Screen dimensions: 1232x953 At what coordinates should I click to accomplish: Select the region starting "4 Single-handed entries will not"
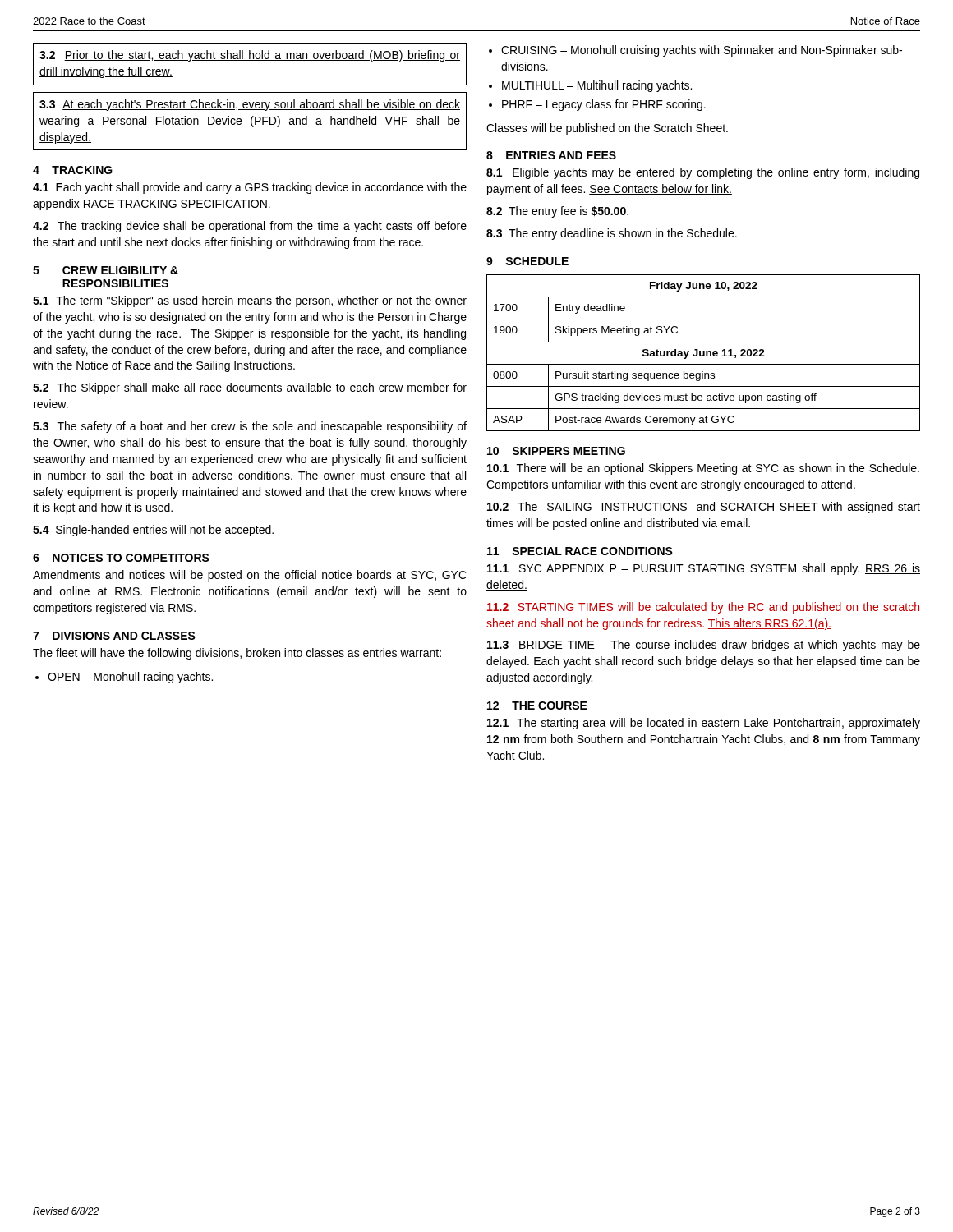click(x=154, y=530)
